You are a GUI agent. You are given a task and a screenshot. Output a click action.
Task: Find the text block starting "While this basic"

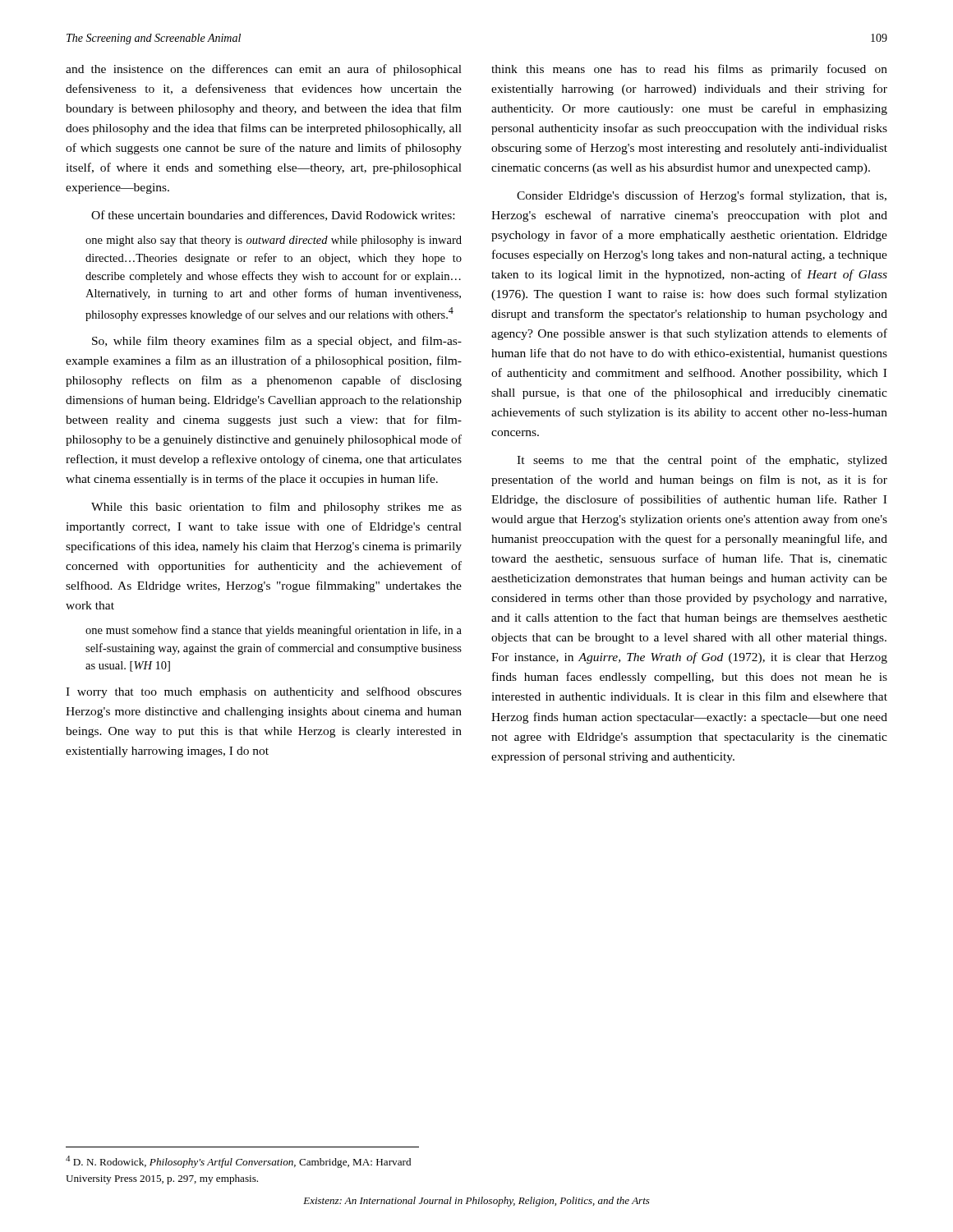(x=264, y=556)
